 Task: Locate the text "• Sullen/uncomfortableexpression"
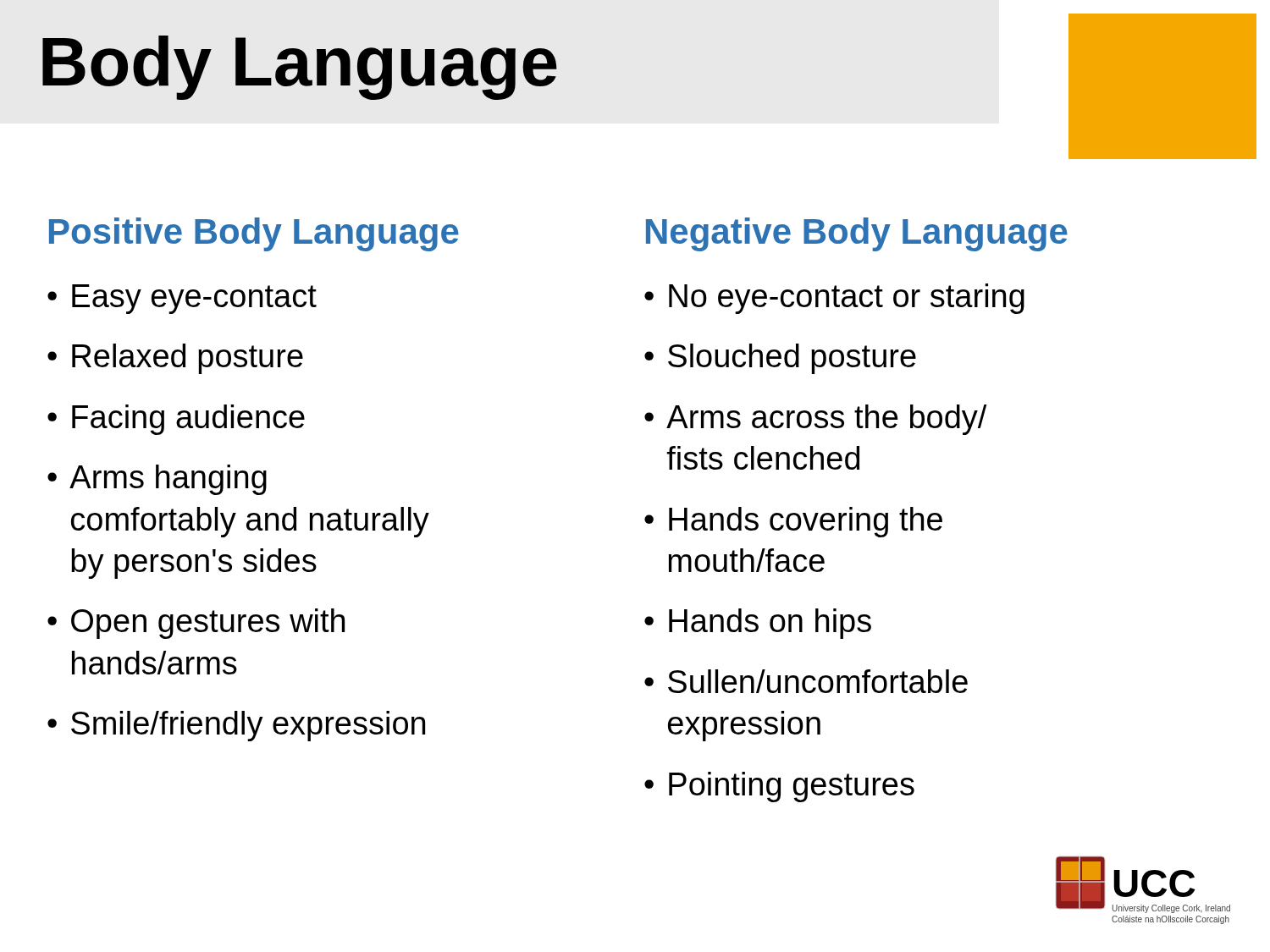point(806,703)
